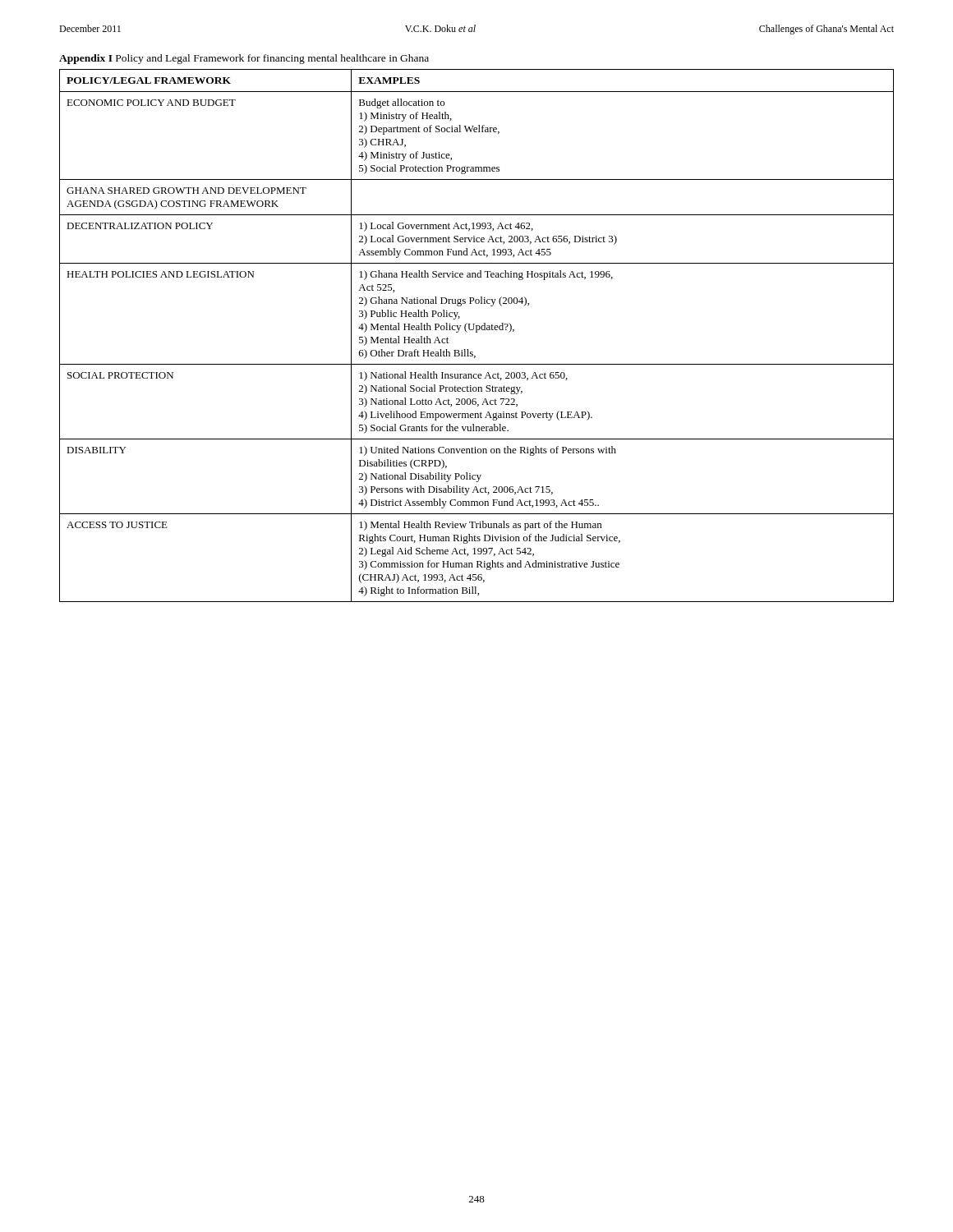This screenshot has height=1232, width=953.
Task: Locate the table
Action: click(x=476, y=336)
